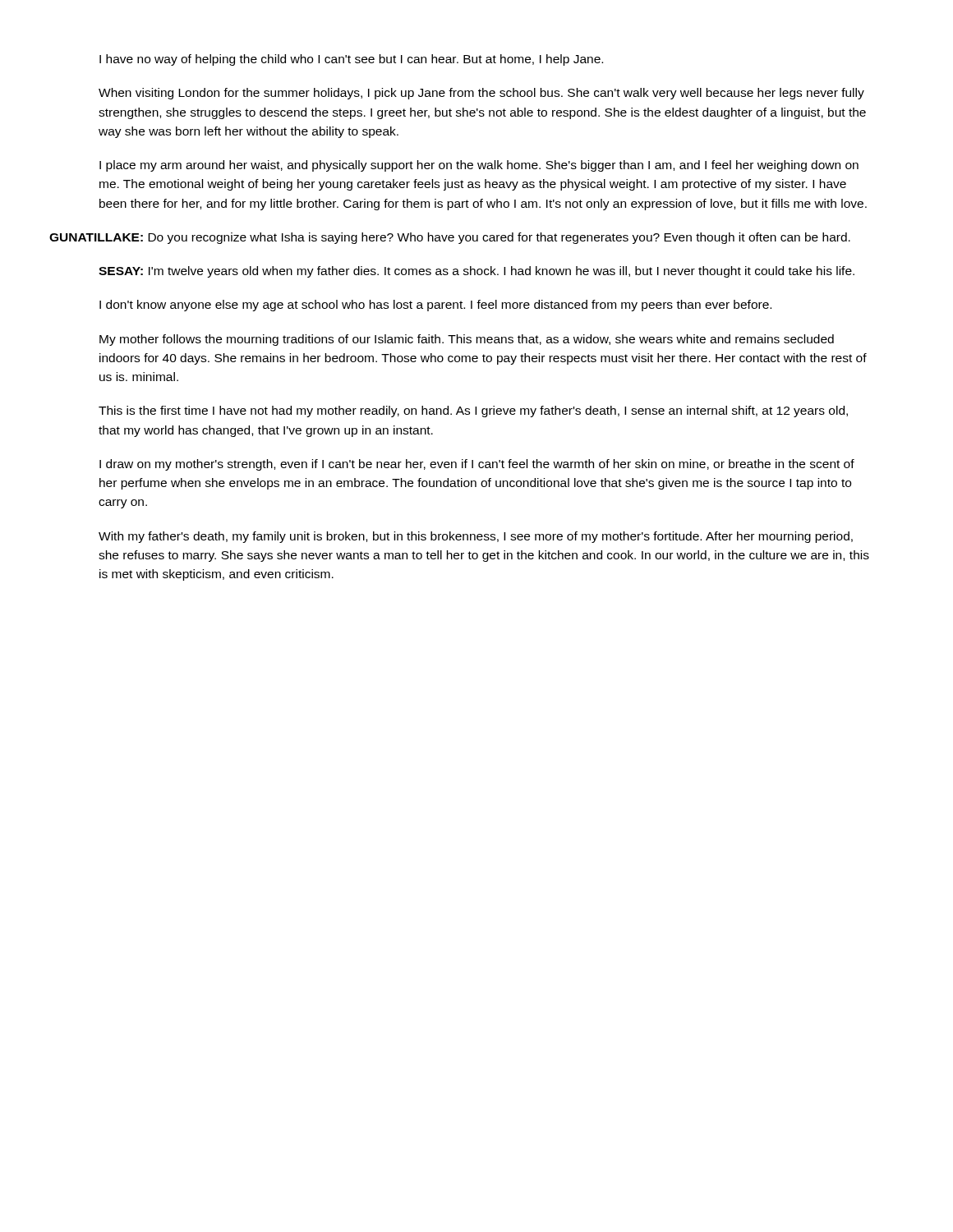
Task: Click on the region starting "I don't know anyone else my age"
Action: coord(436,304)
